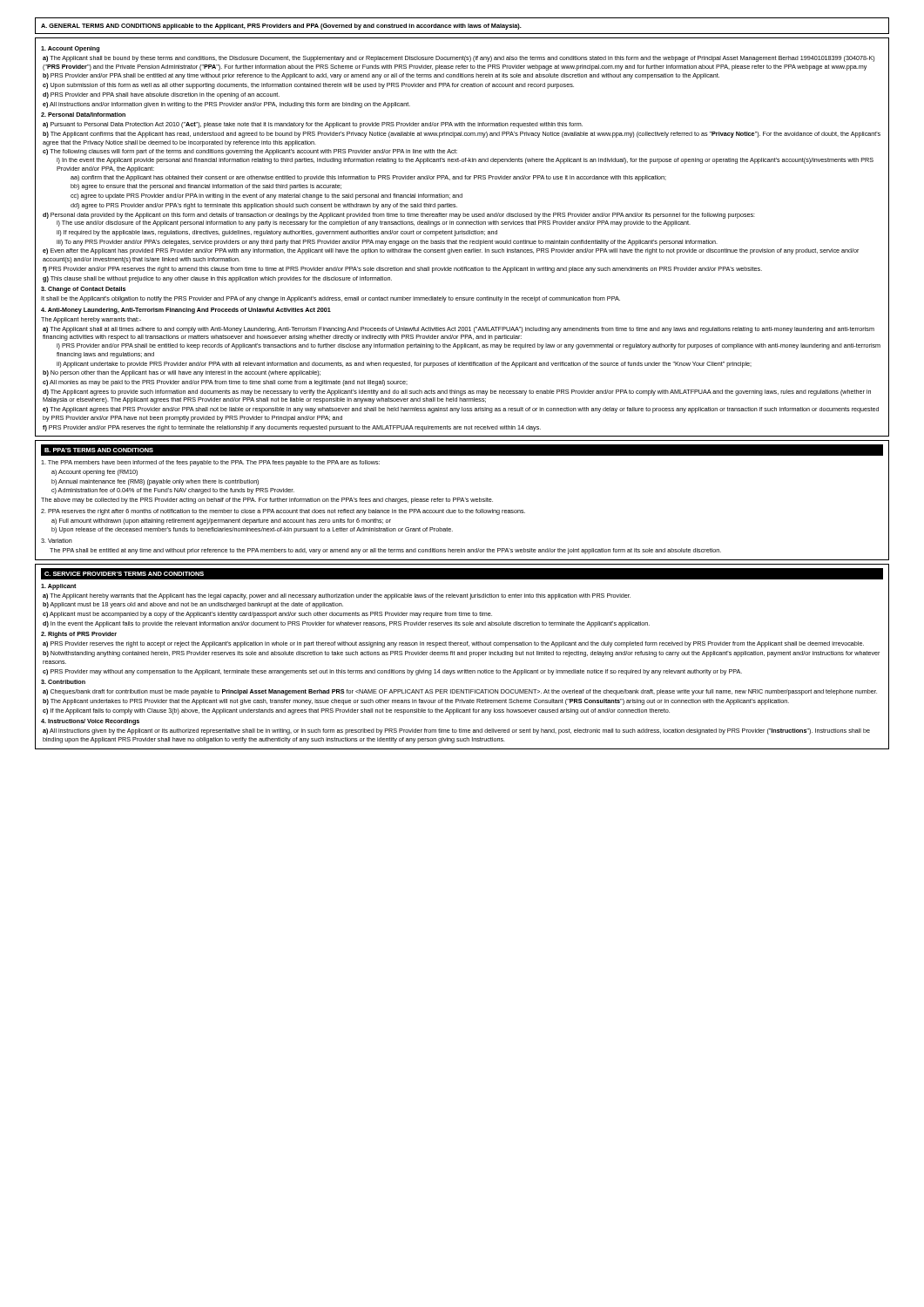The image size is (924, 1307).
Task: Navigate to the block starting "Variation The PPA"
Action: (462, 546)
